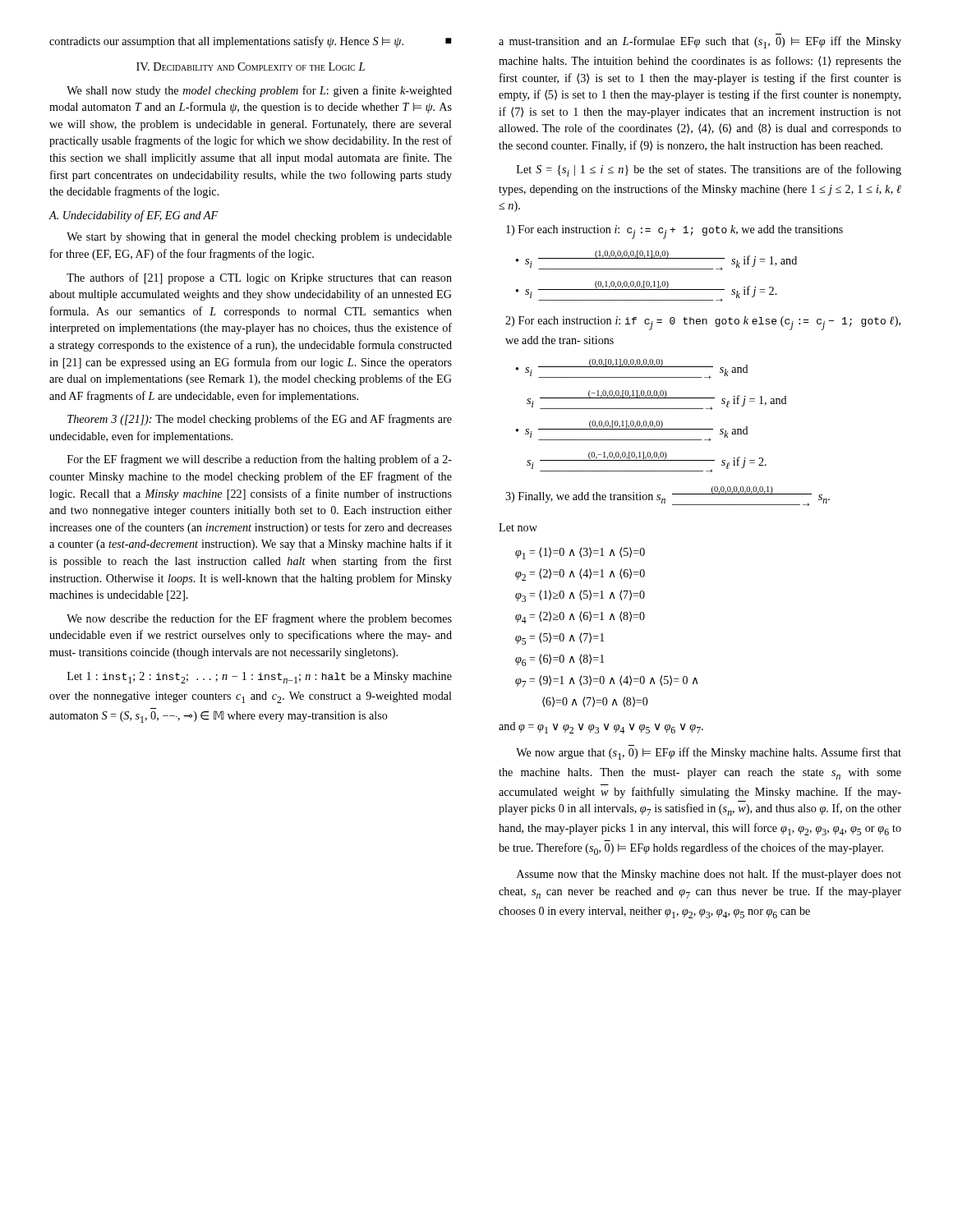Find the block on this page that starts "We now describe the reduction for the EF"
Viewport: 953px width, 1232px height.
[251, 635]
